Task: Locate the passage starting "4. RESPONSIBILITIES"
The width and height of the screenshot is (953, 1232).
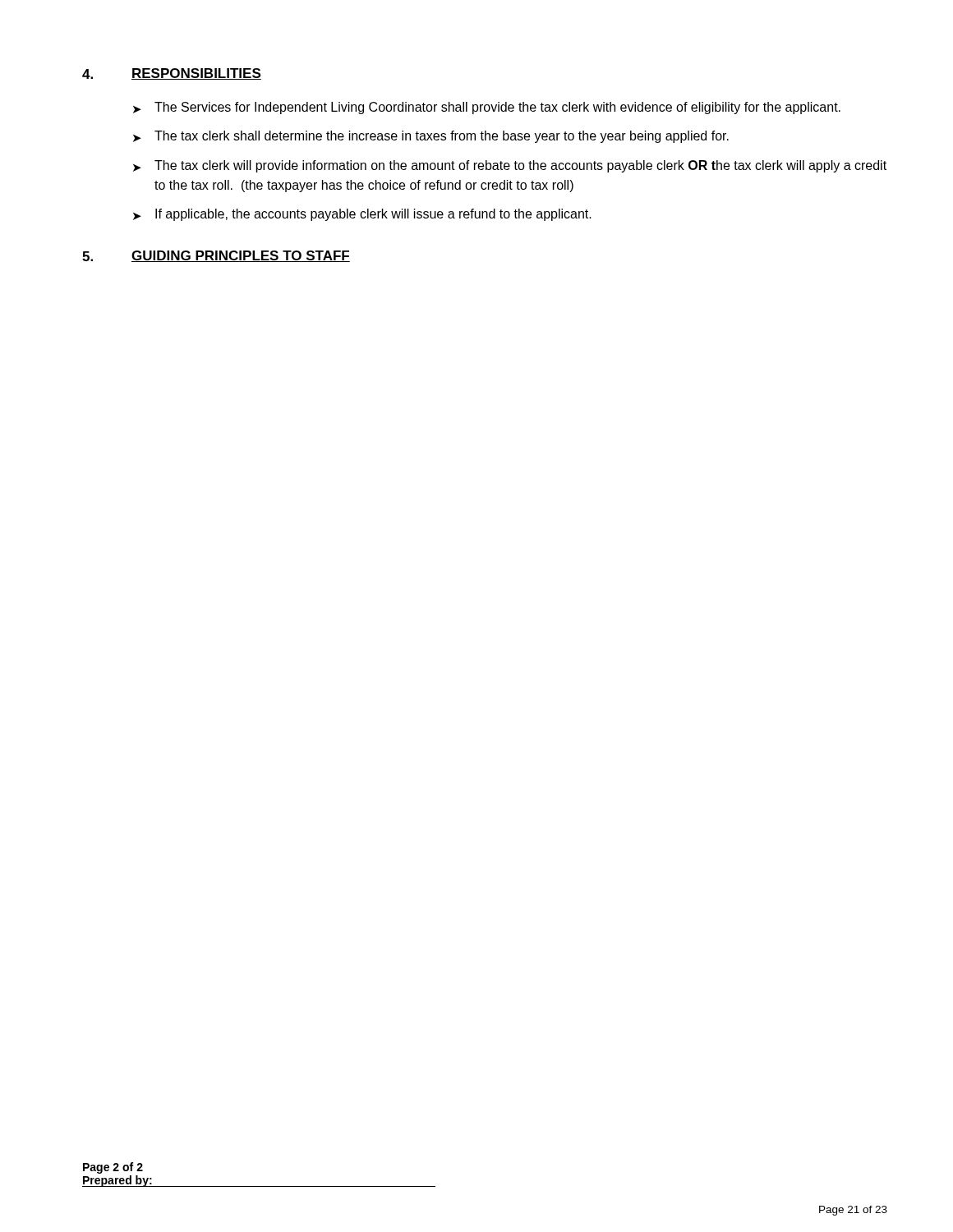Action: [x=172, y=74]
